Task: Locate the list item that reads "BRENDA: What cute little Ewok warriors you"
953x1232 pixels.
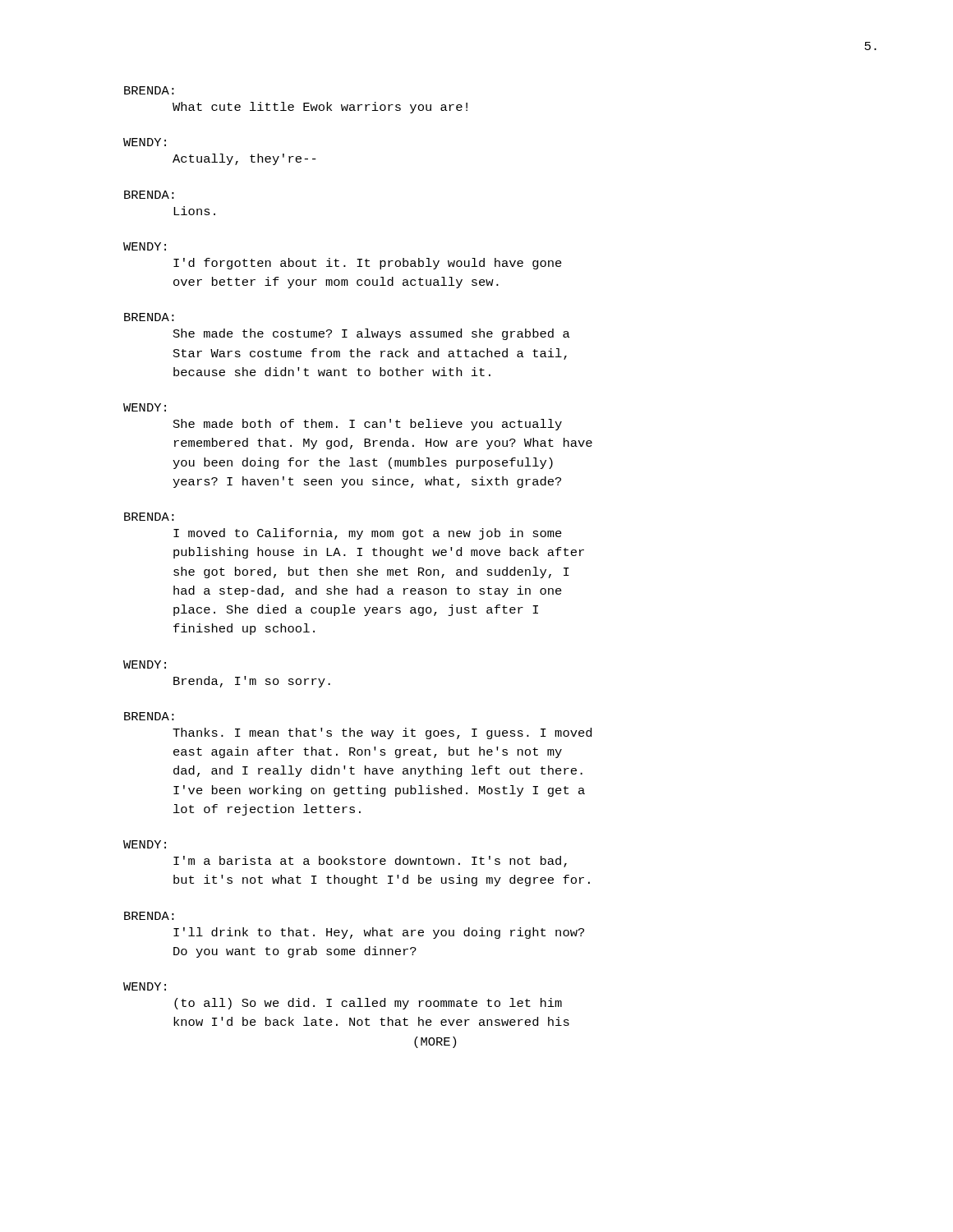Action: [x=460, y=101]
